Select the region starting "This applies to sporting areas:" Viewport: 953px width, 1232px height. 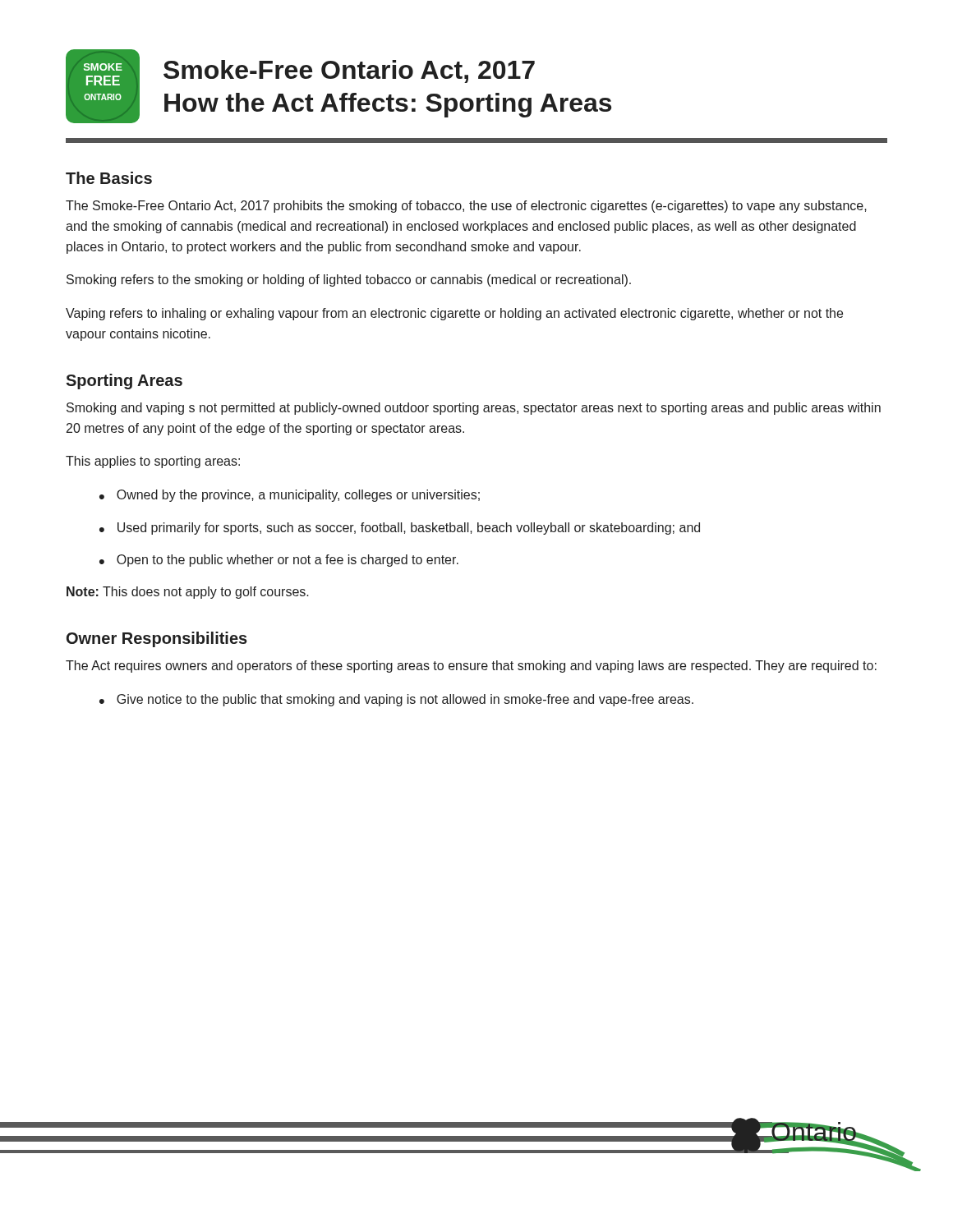153,461
